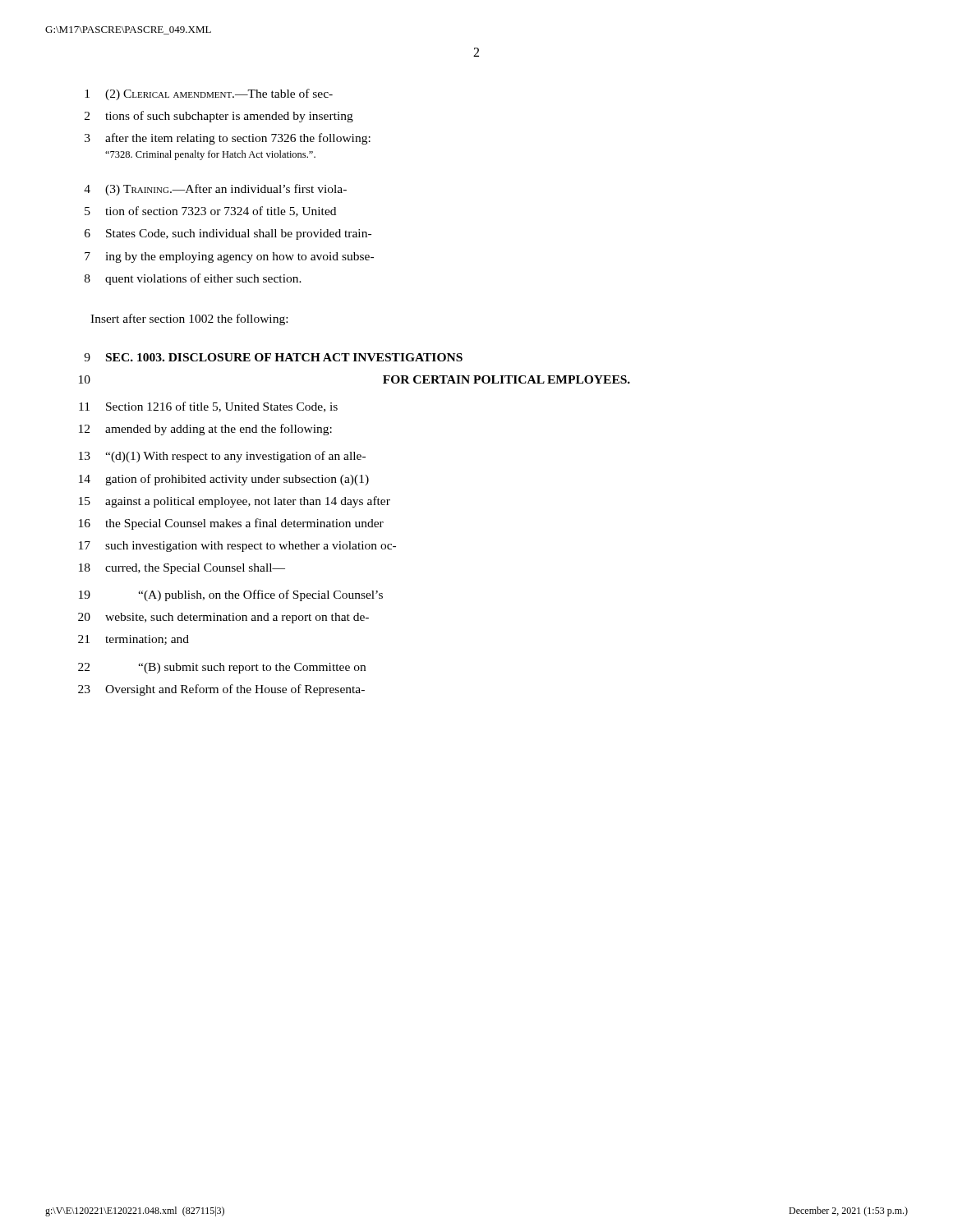
Task: Navigate to the passage starting "4 (3) Training.—After"
Action: [215, 190]
